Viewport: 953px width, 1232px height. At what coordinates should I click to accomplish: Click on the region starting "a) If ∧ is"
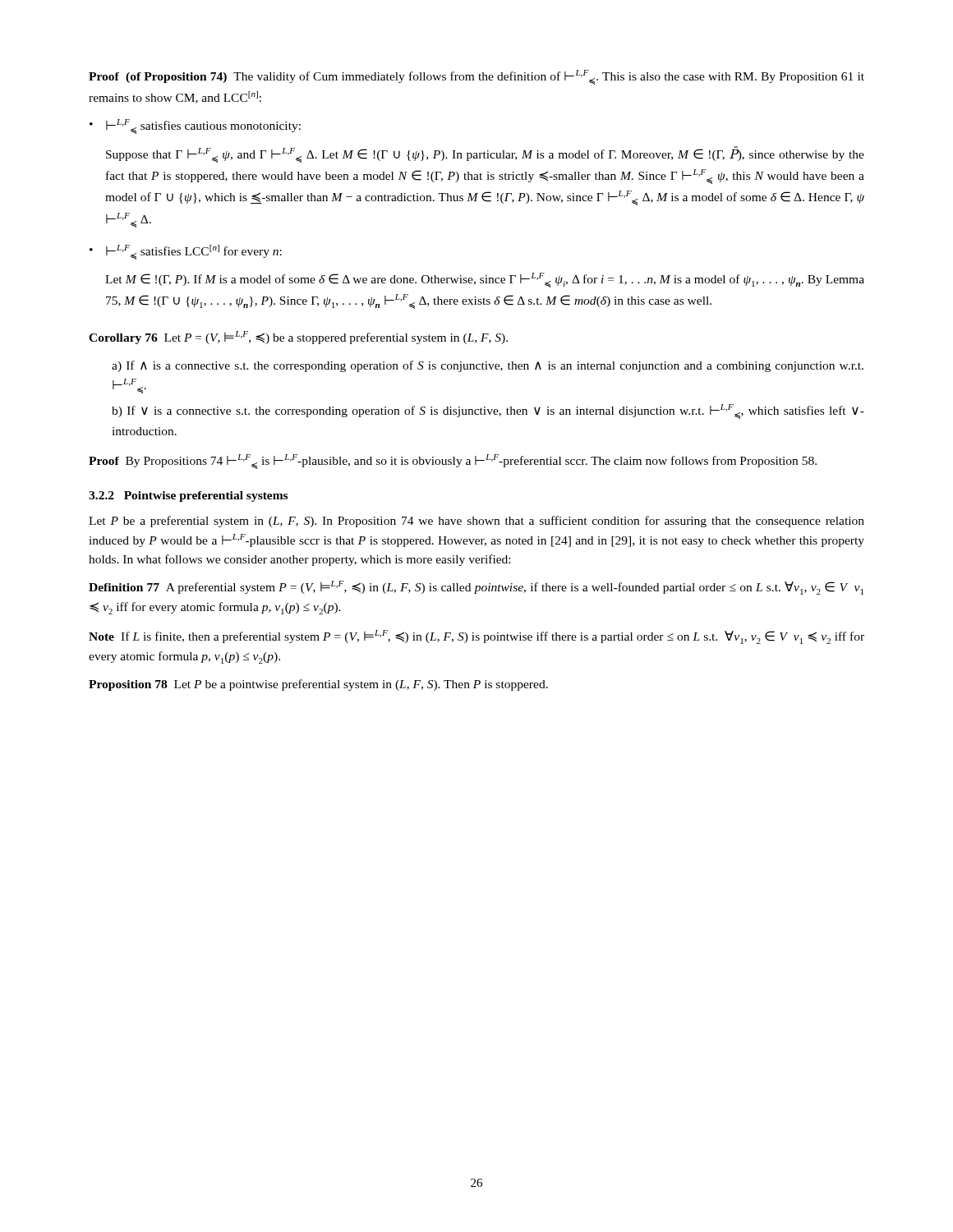click(x=488, y=376)
